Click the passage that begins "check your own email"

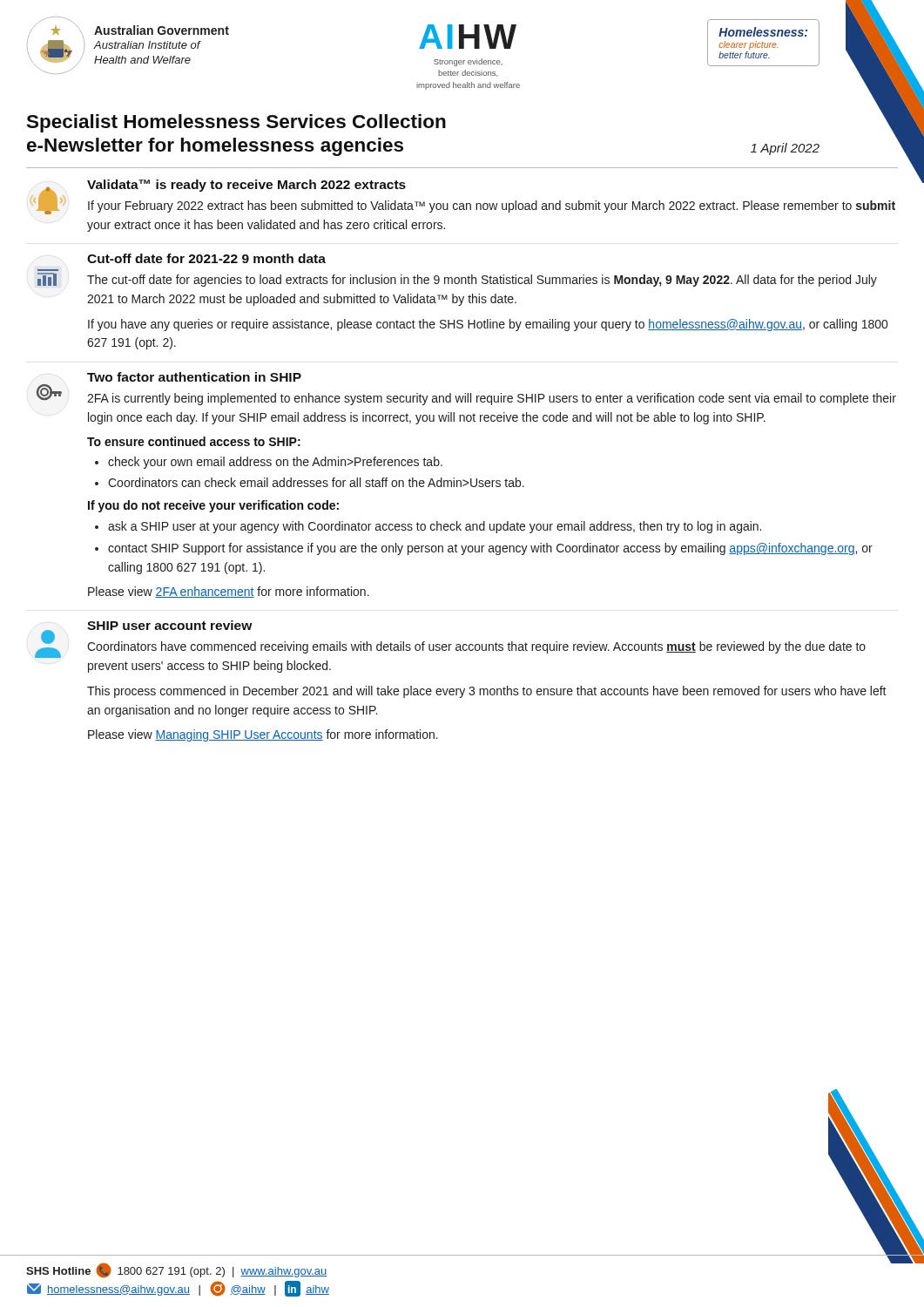(x=276, y=462)
